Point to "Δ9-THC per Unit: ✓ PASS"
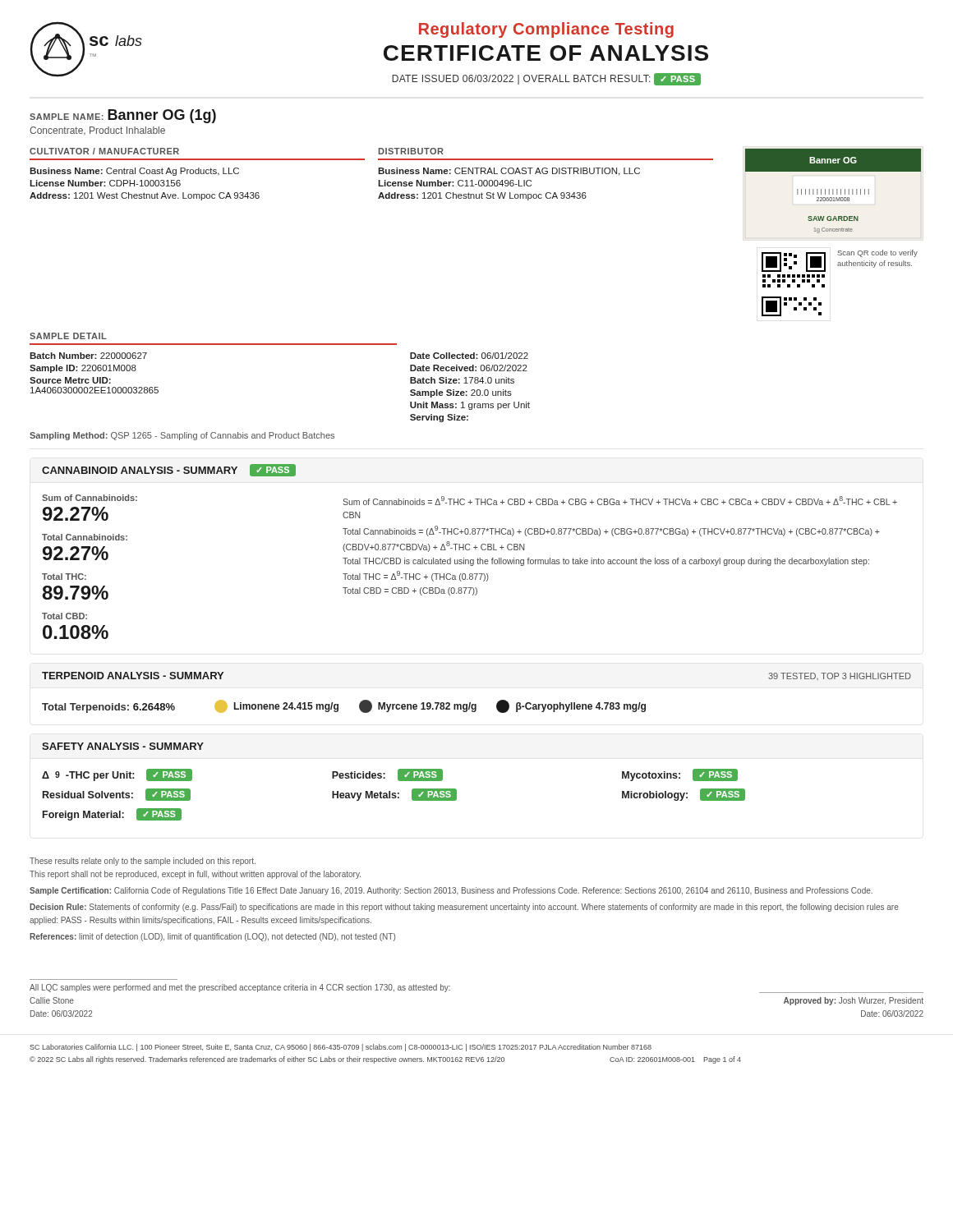The height and width of the screenshot is (1232, 953). click(117, 775)
